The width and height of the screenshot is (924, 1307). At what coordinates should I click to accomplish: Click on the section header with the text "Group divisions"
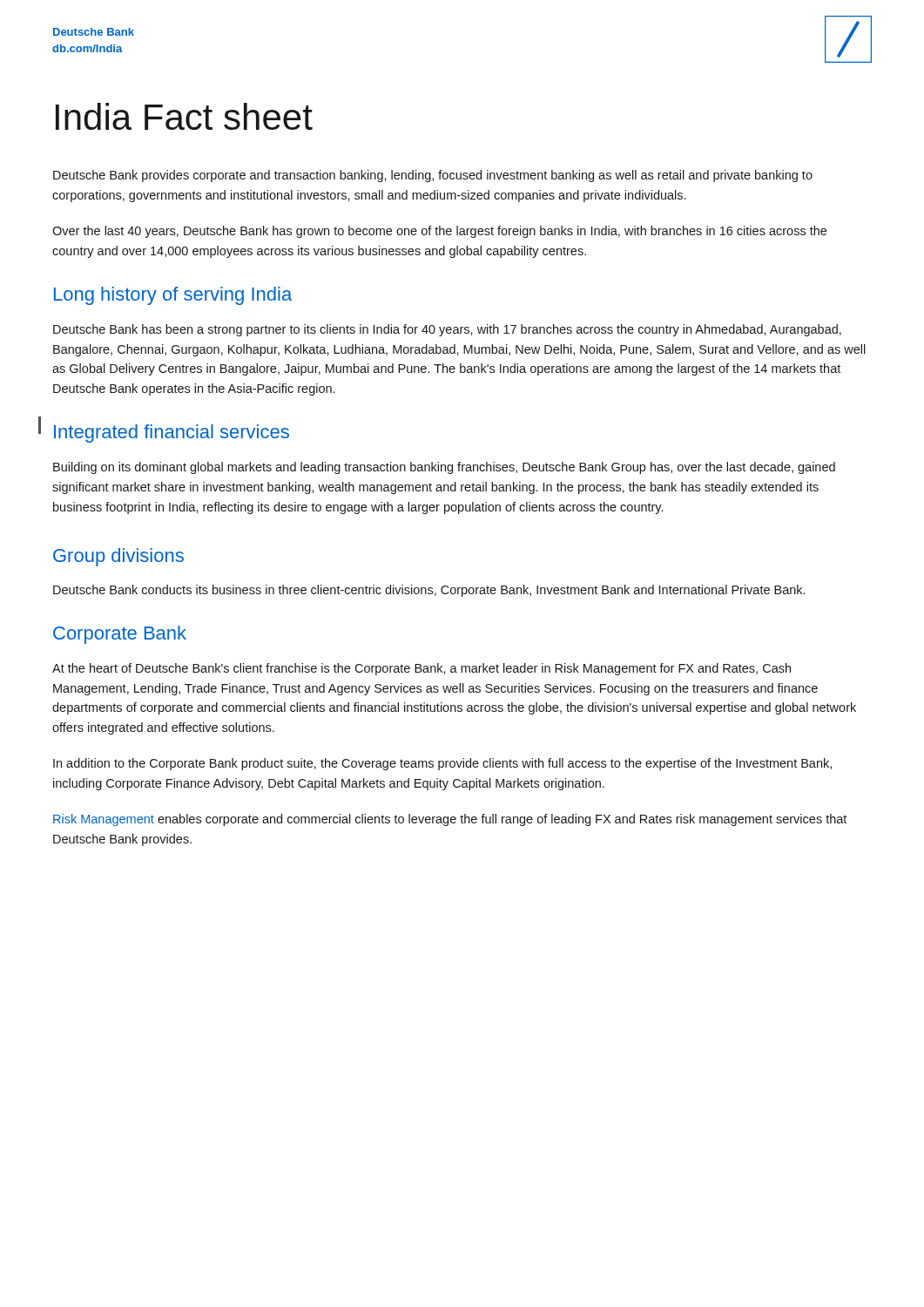[118, 557]
